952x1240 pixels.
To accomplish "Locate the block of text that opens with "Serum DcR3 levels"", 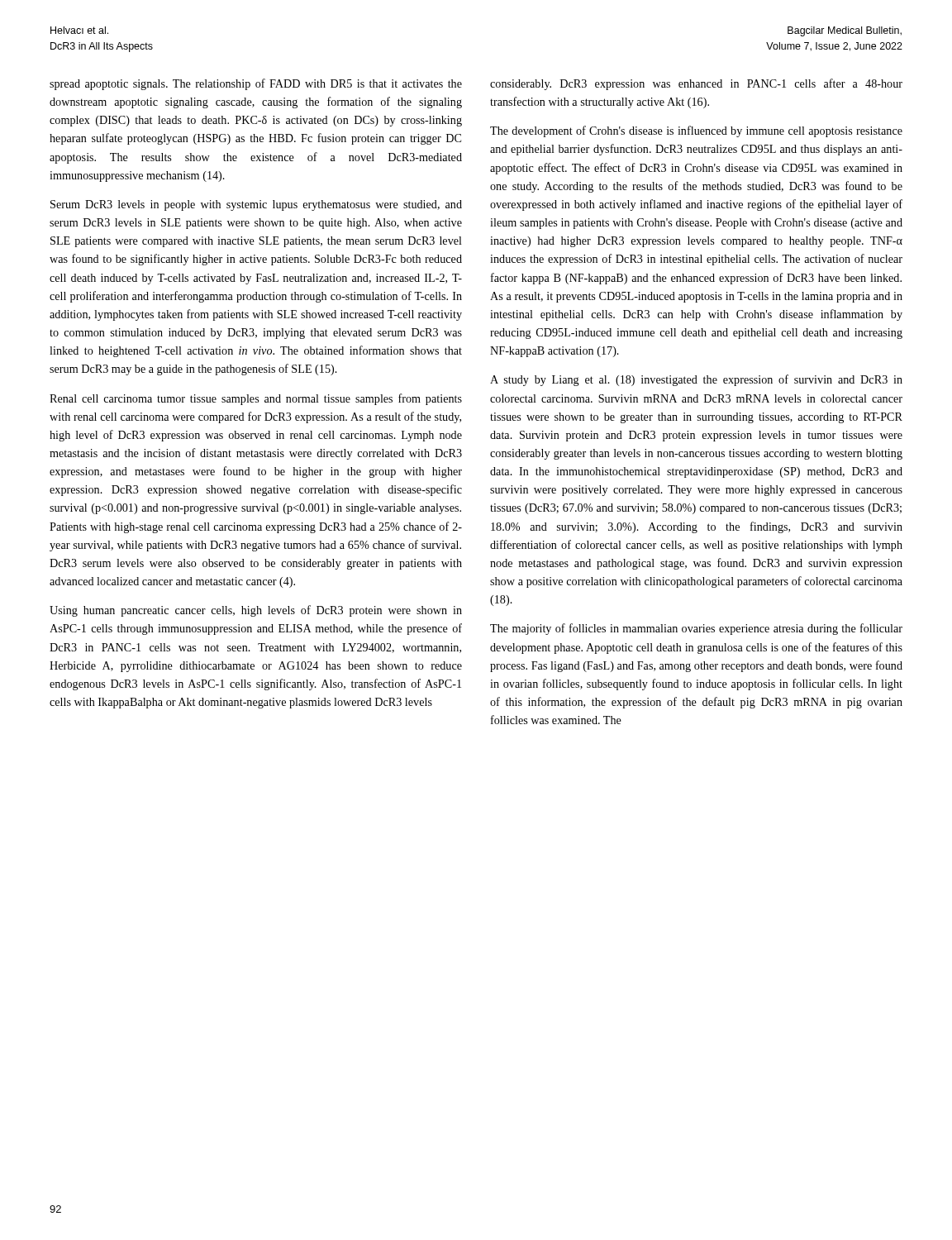I will click(x=256, y=287).
